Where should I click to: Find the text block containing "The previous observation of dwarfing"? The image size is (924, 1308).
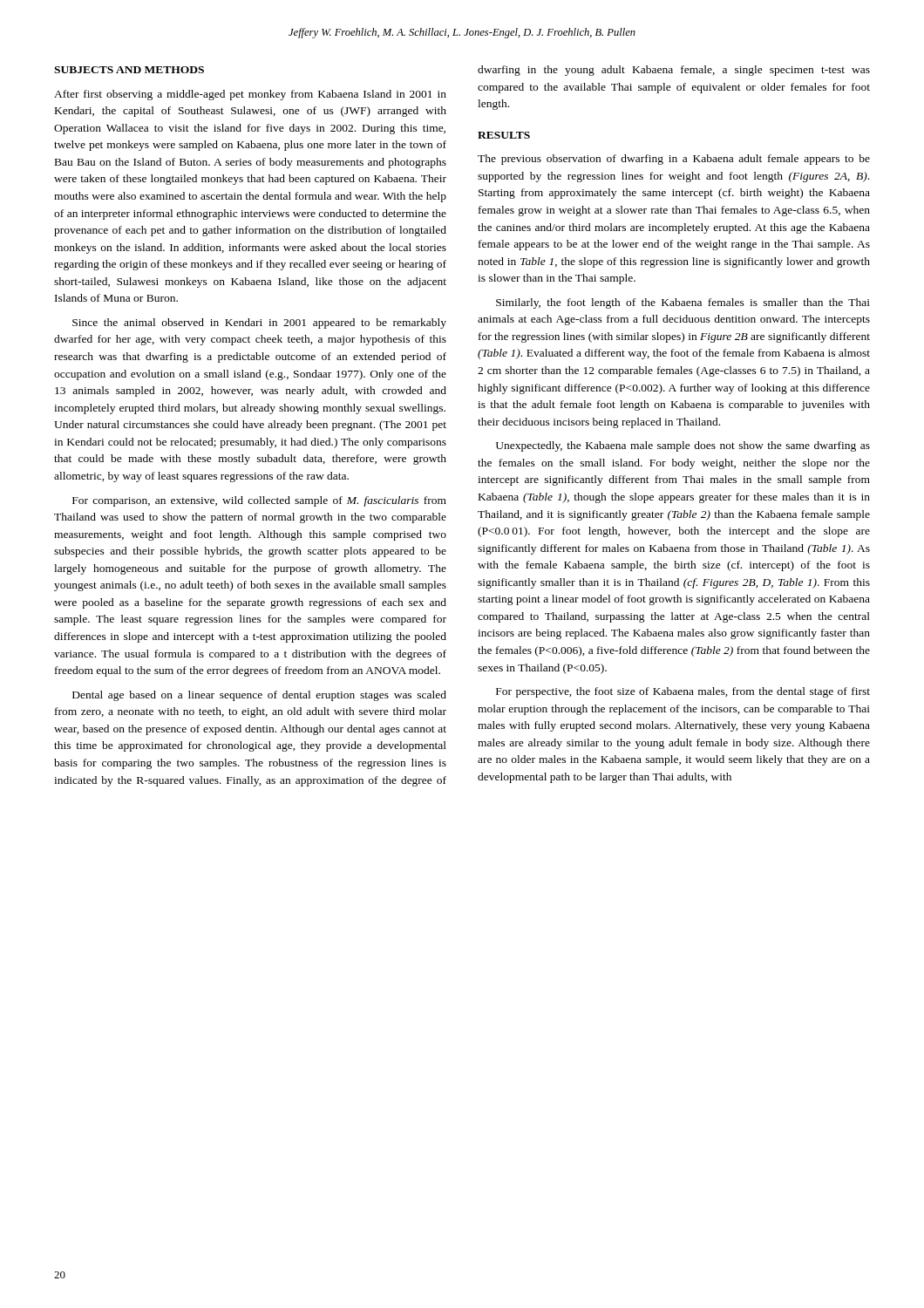(x=674, y=218)
